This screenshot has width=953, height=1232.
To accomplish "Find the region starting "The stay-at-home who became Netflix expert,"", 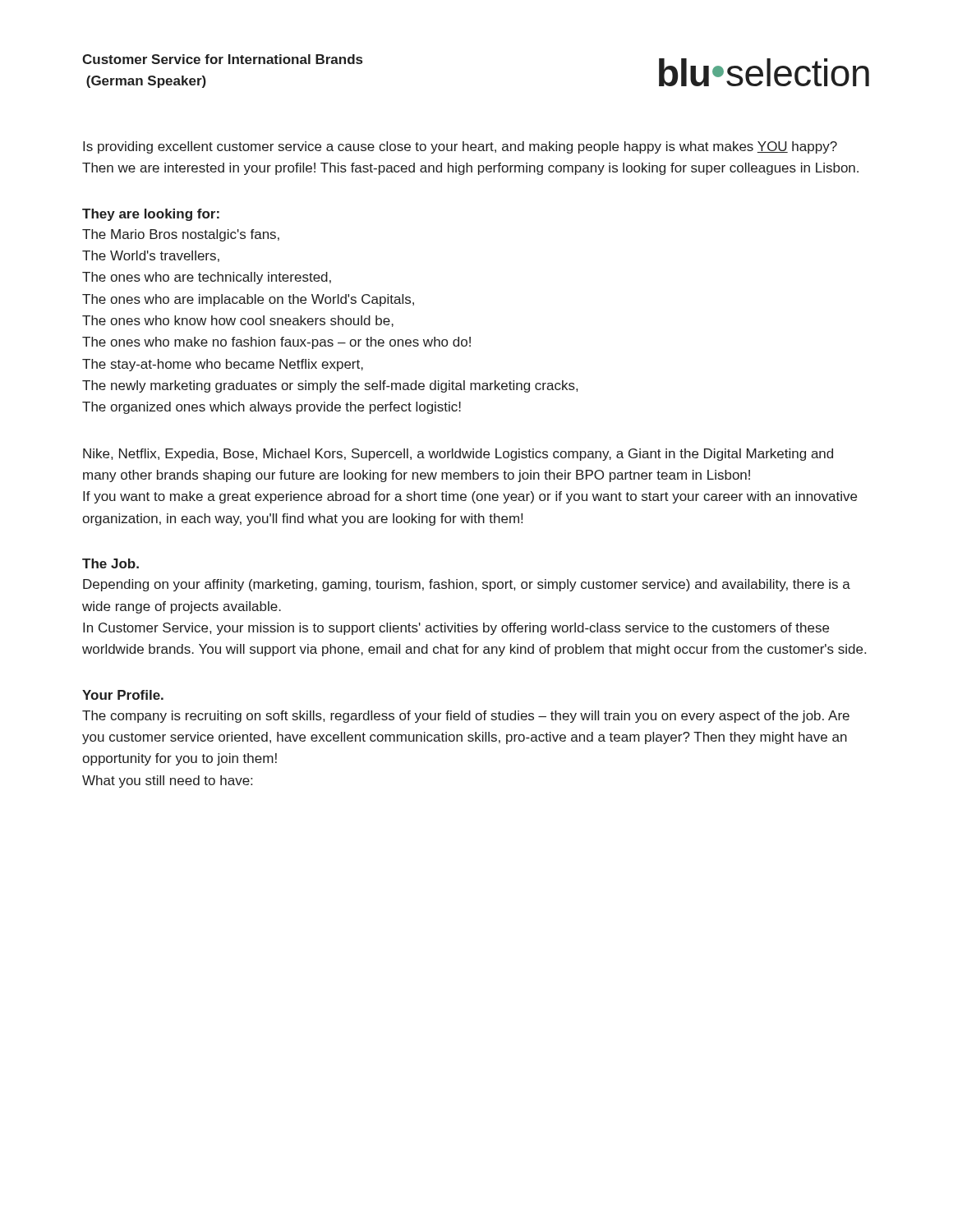I will [x=223, y=364].
